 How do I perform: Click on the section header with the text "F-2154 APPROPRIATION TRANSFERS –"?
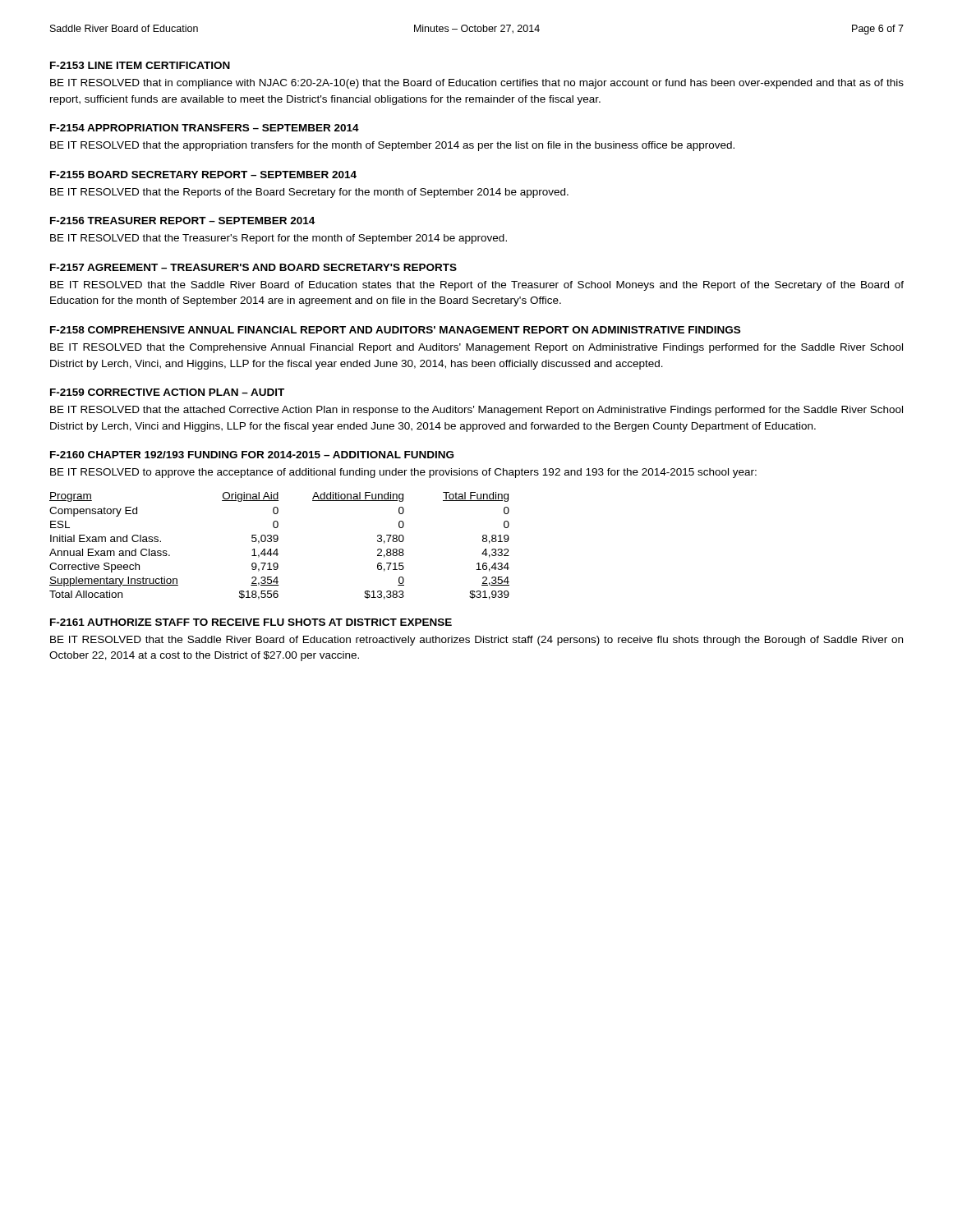click(204, 128)
